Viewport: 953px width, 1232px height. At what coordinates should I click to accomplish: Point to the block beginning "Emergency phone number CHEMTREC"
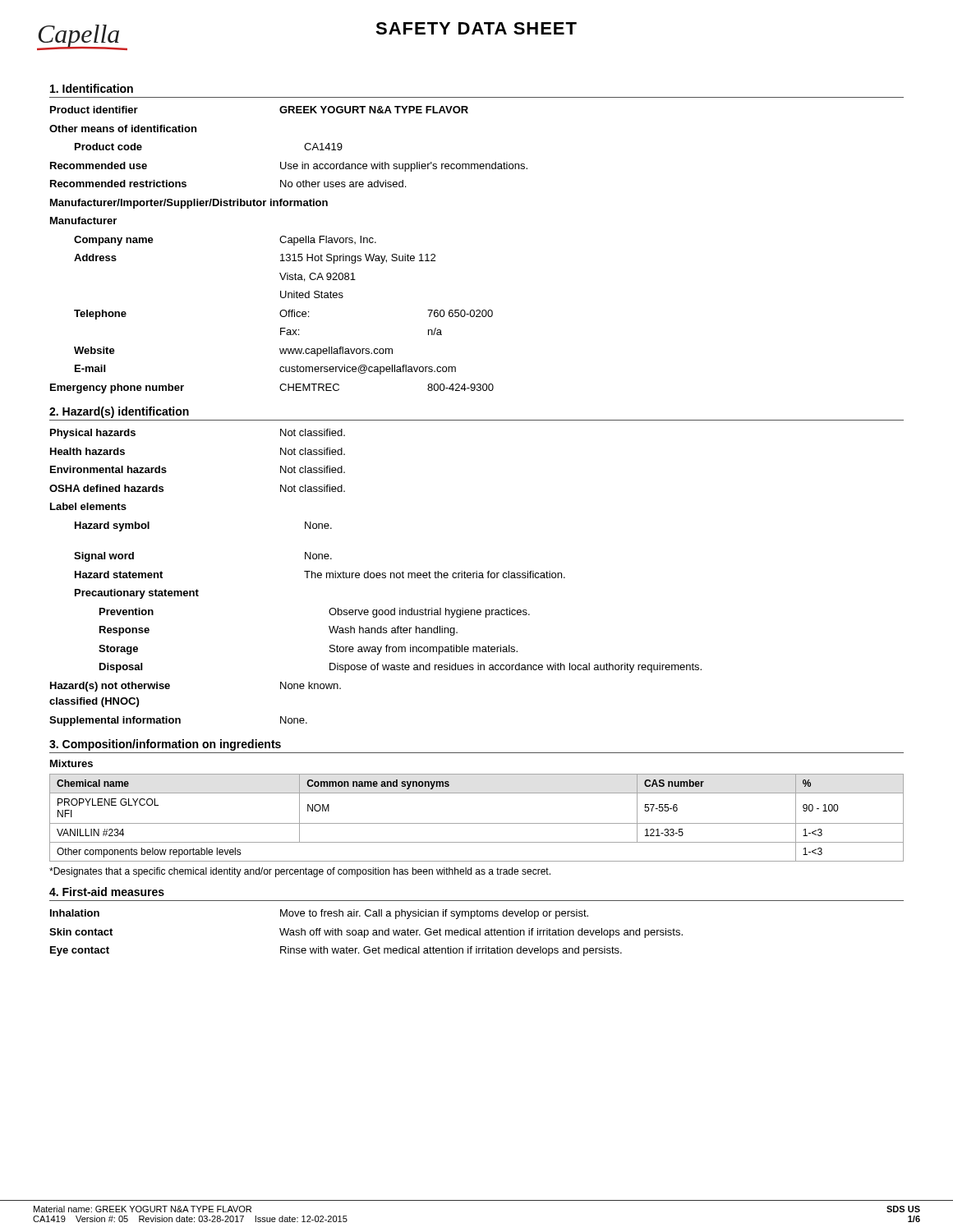[x=476, y=387]
